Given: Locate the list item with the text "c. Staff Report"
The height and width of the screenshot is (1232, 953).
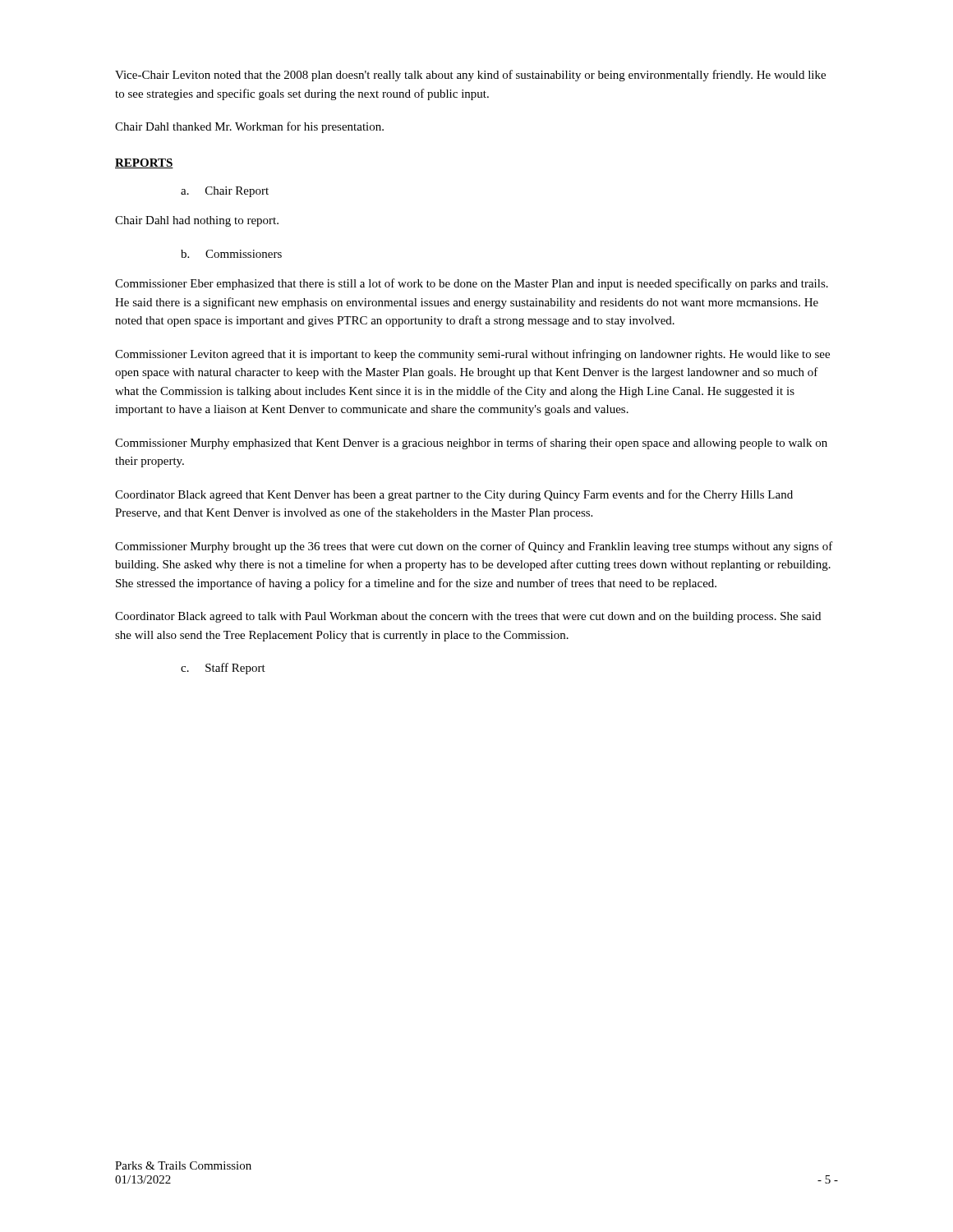Looking at the screenshot, I should (x=223, y=668).
